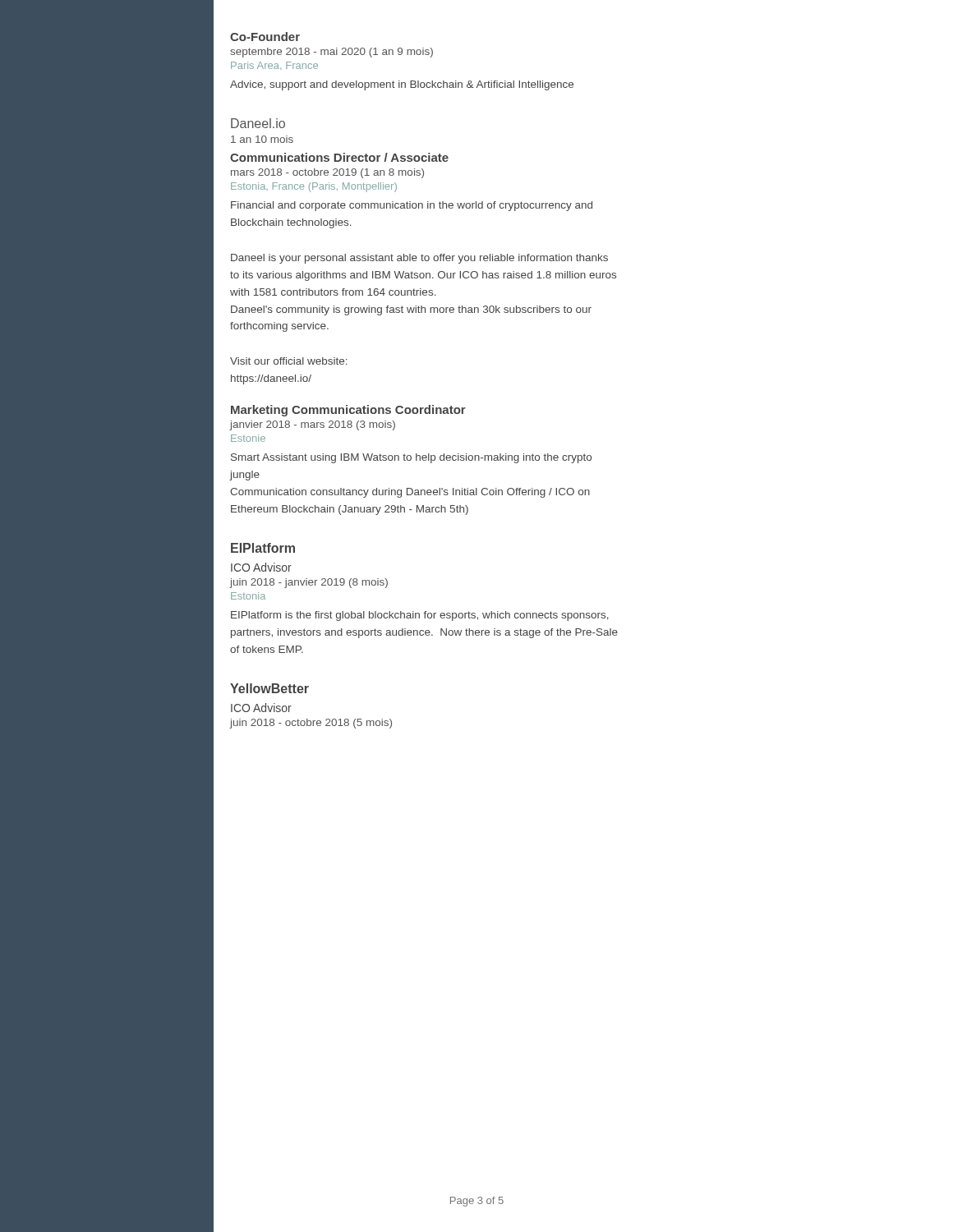Navigate to the text starting "Daneel.io 1 an 10 mois"

[575, 317]
